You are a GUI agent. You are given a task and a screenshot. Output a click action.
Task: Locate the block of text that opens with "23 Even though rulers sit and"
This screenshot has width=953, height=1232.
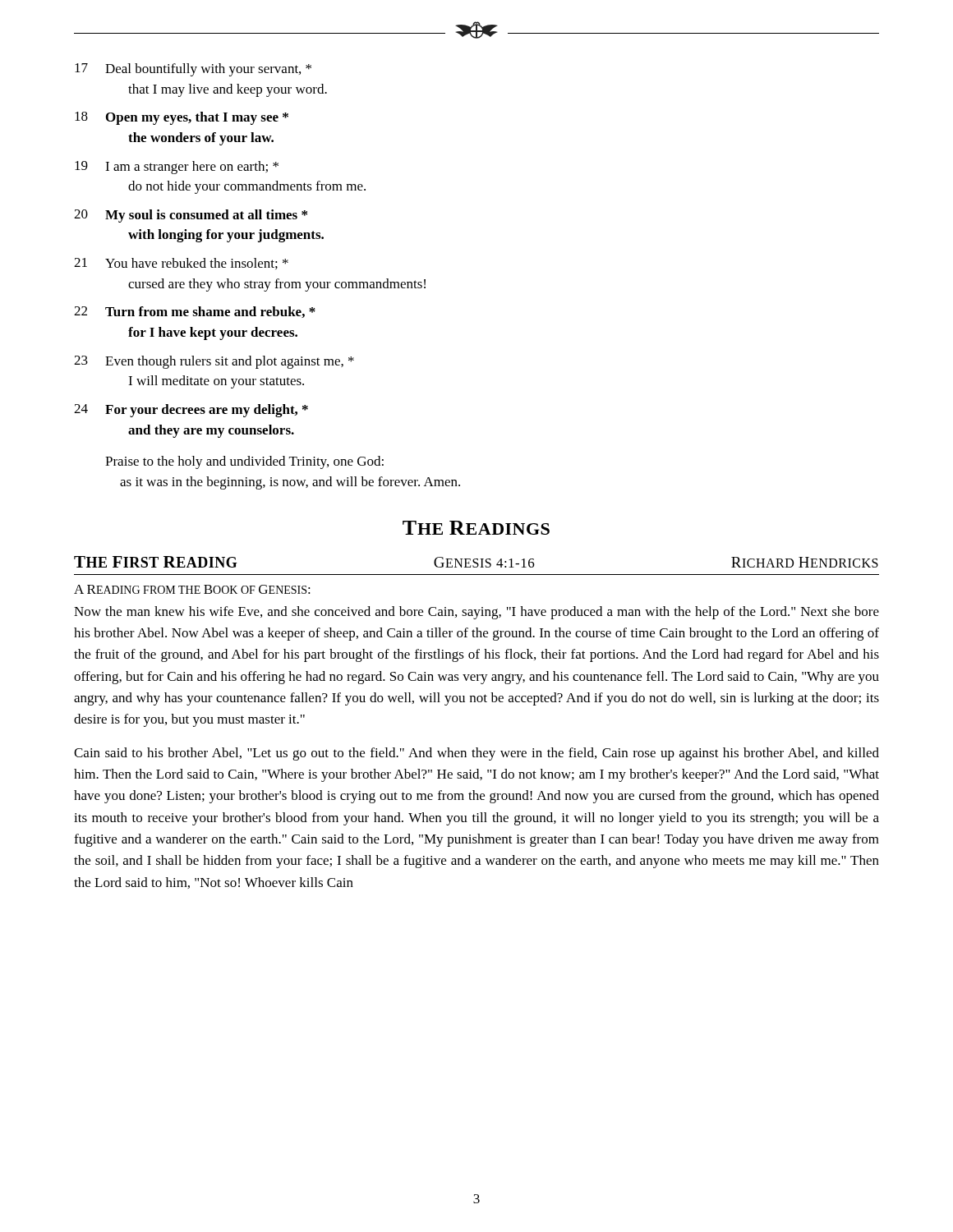click(x=214, y=362)
